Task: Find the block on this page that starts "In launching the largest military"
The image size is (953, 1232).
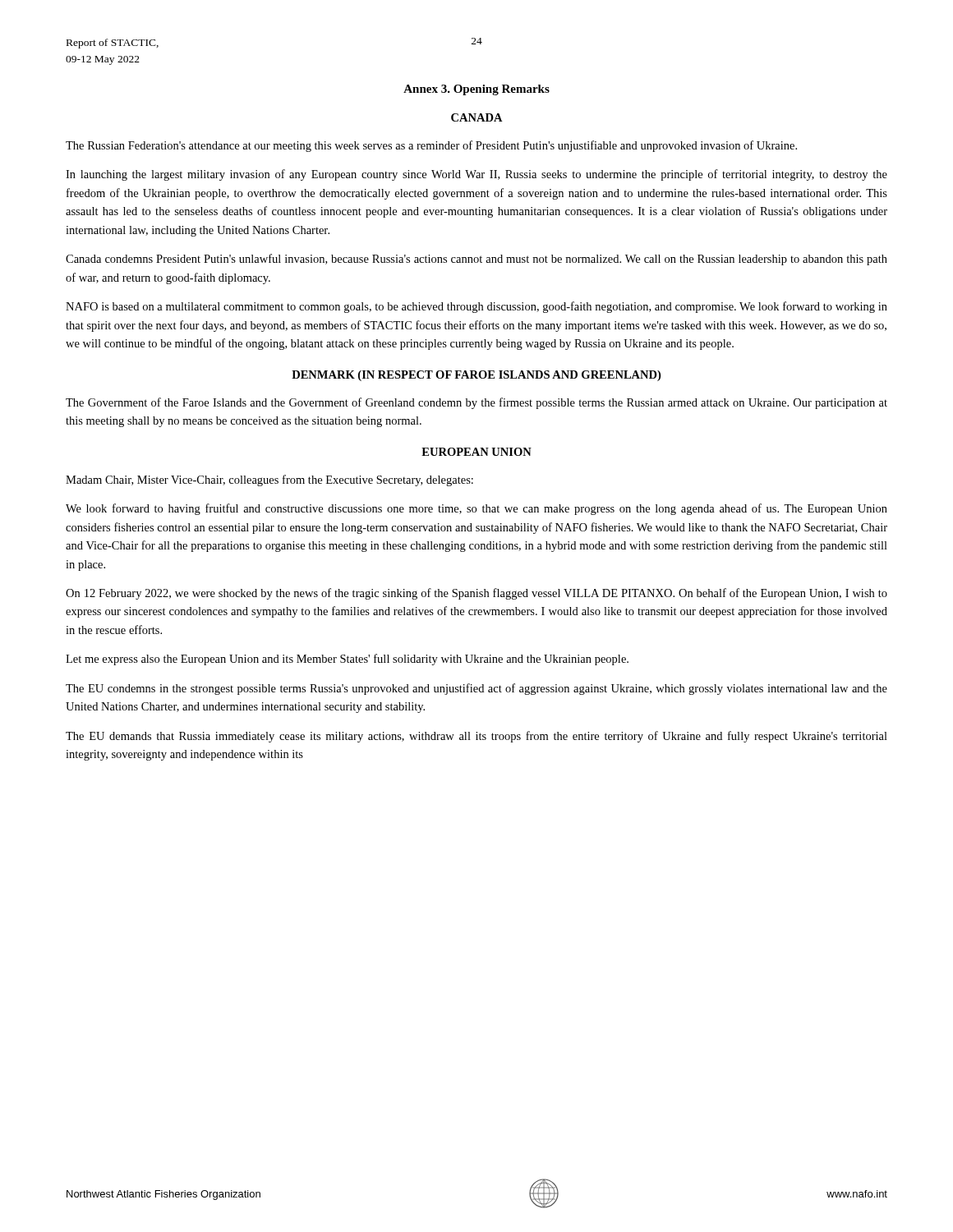Action: point(476,202)
